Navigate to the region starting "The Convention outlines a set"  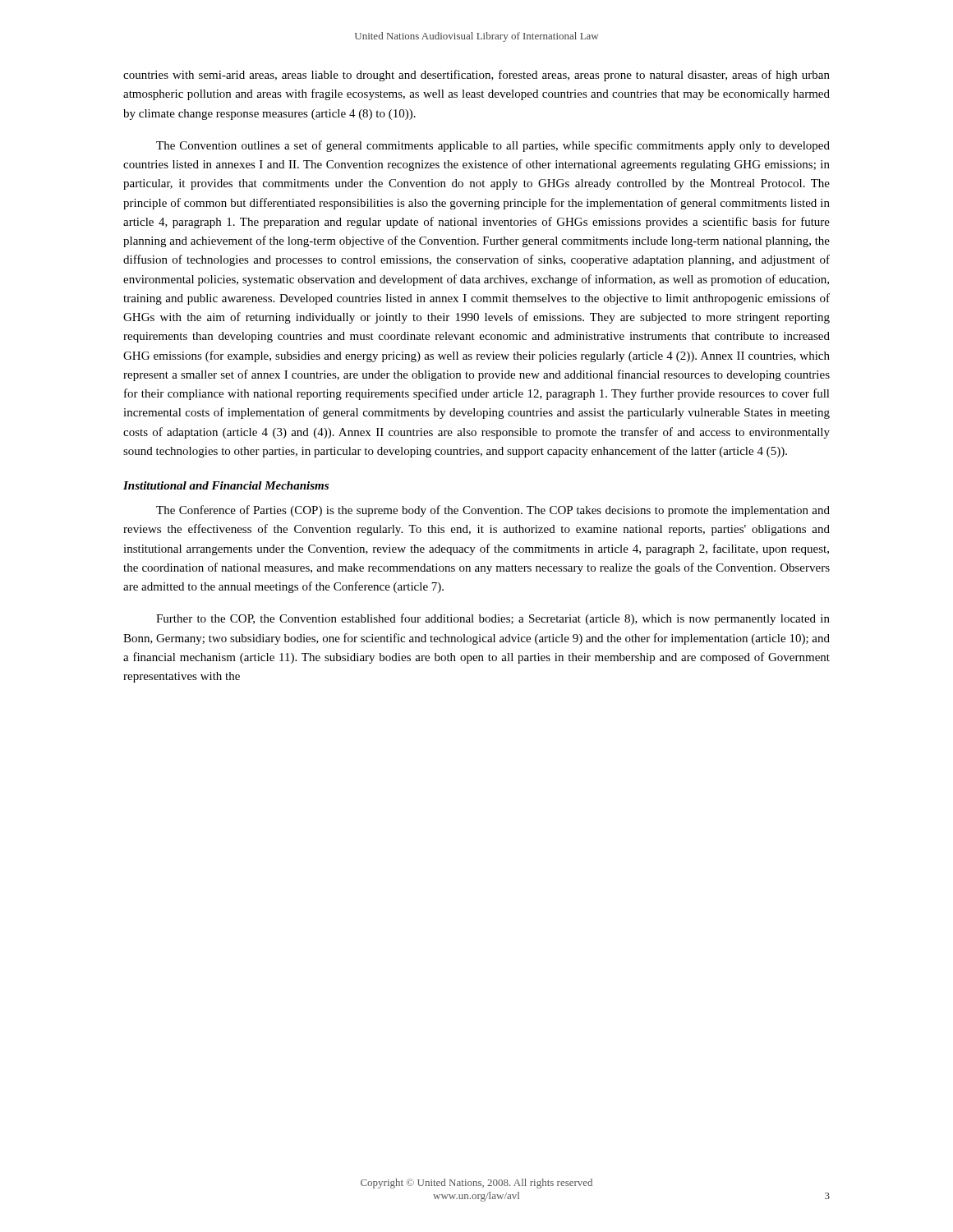click(x=476, y=298)
